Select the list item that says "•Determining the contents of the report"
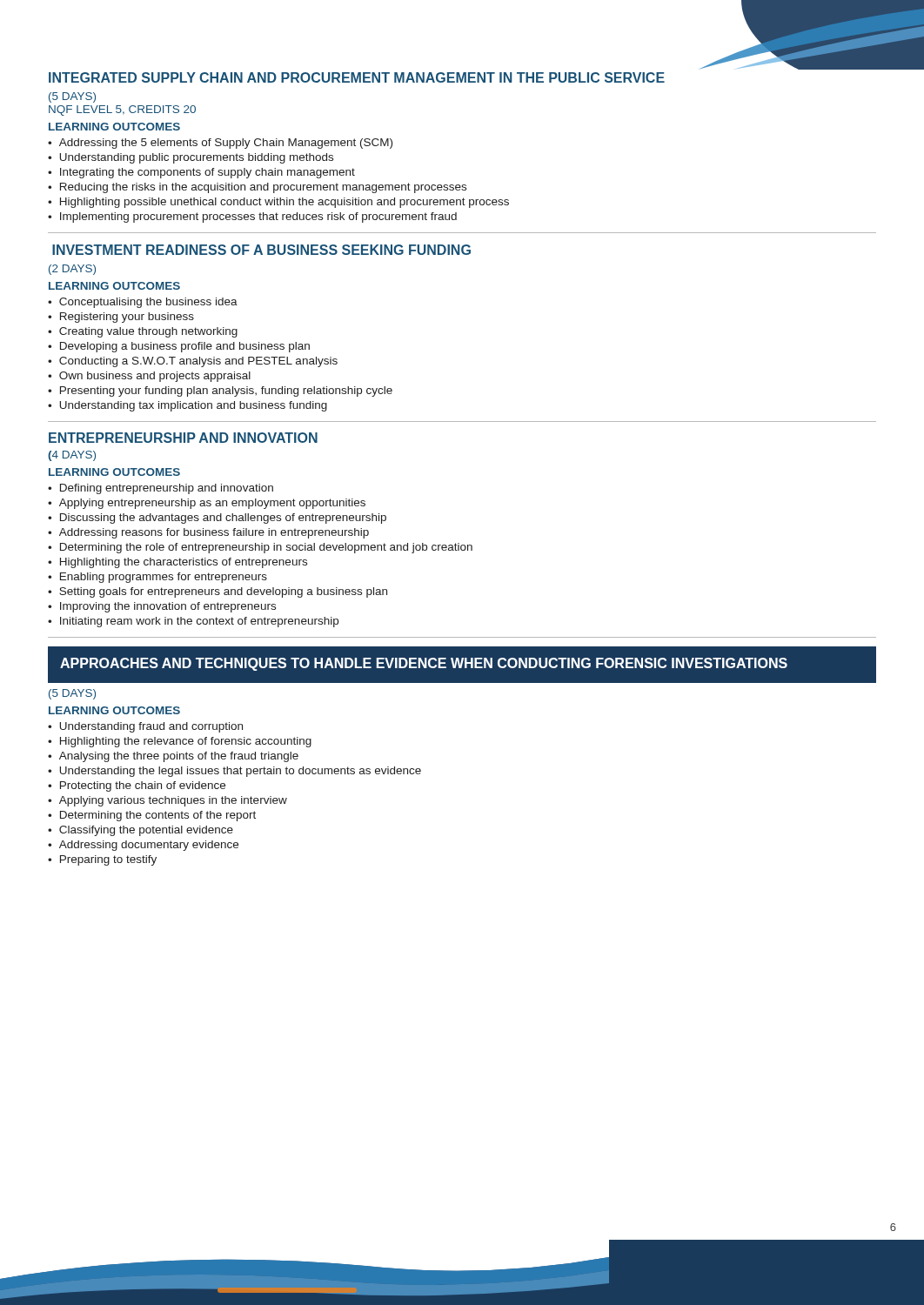Viewport: 924px width, 1305px height. point(152,816)
